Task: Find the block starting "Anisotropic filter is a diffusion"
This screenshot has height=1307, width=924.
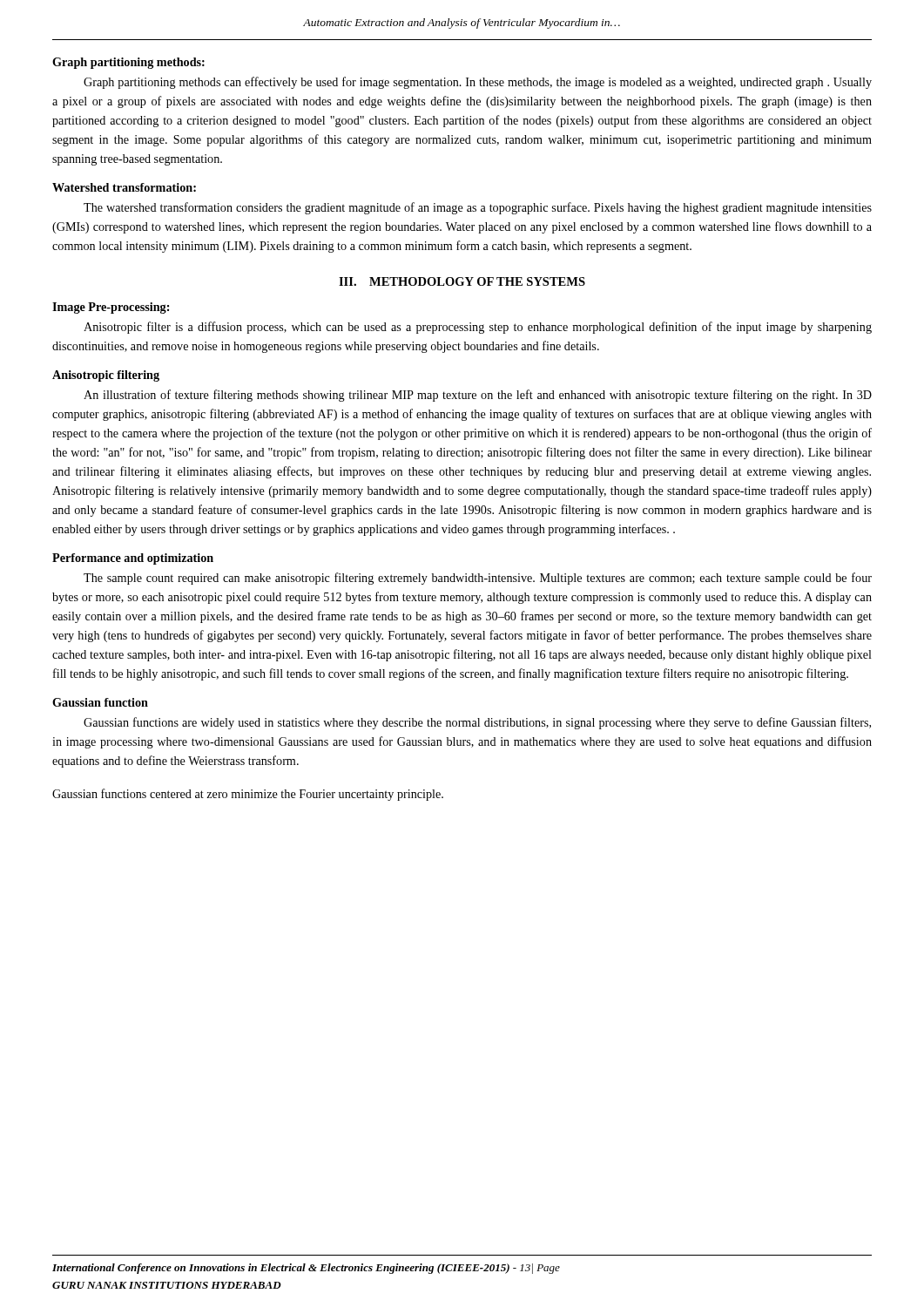Action: click(462, 336)
